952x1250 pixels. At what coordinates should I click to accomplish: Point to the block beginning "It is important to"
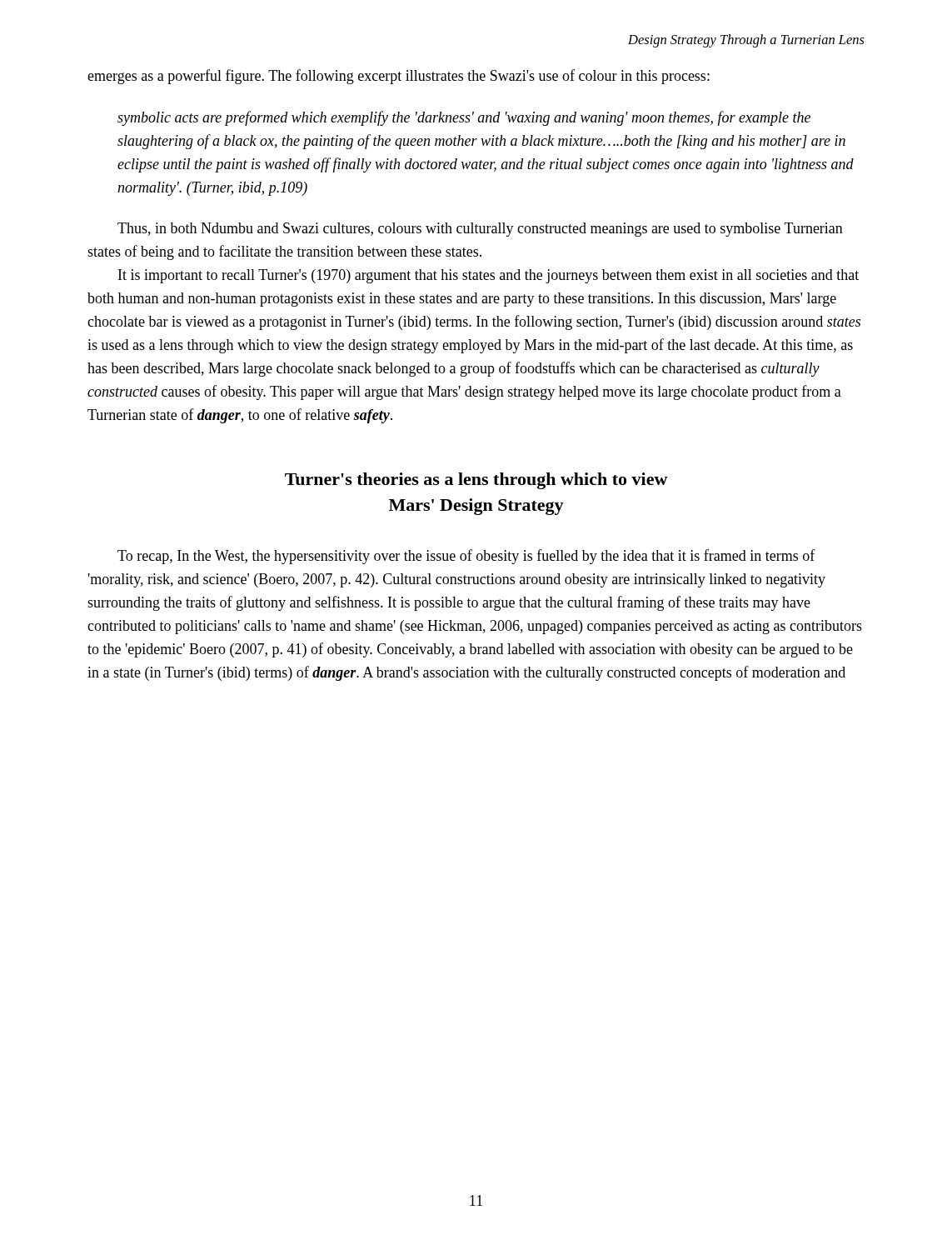point(474,345)
